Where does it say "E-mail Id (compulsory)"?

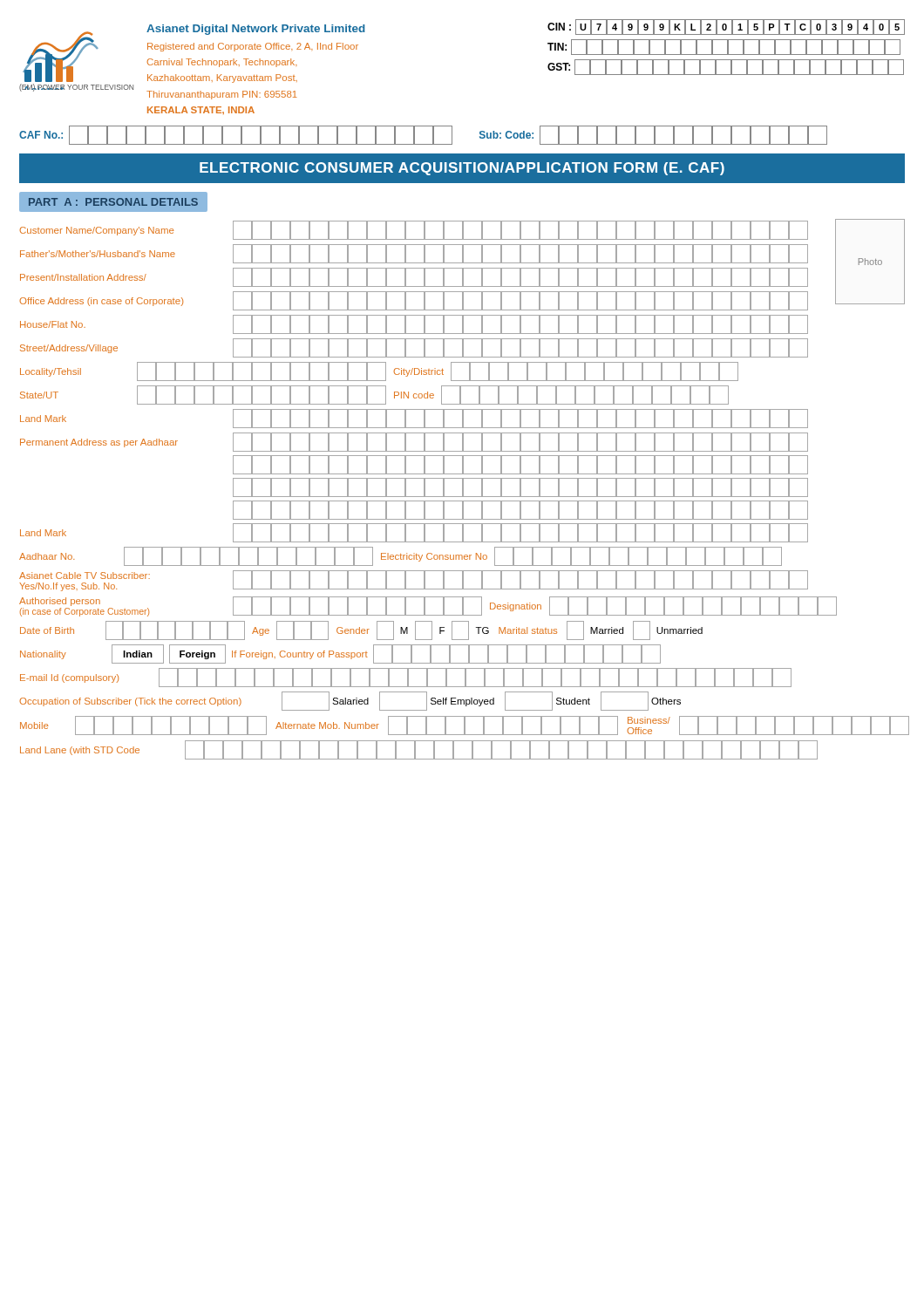[462, 677]
